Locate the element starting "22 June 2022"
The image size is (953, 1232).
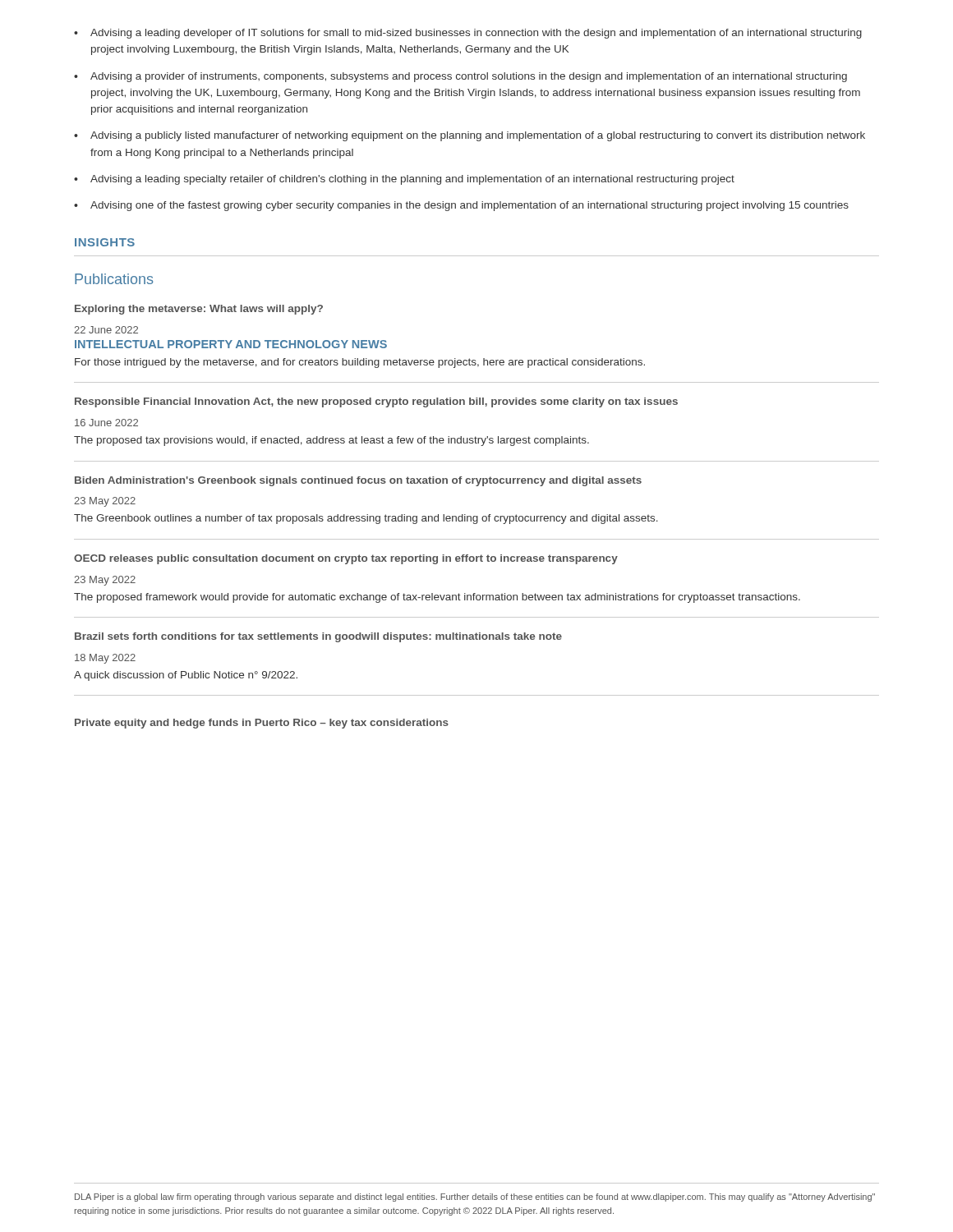tap(106, 330)
